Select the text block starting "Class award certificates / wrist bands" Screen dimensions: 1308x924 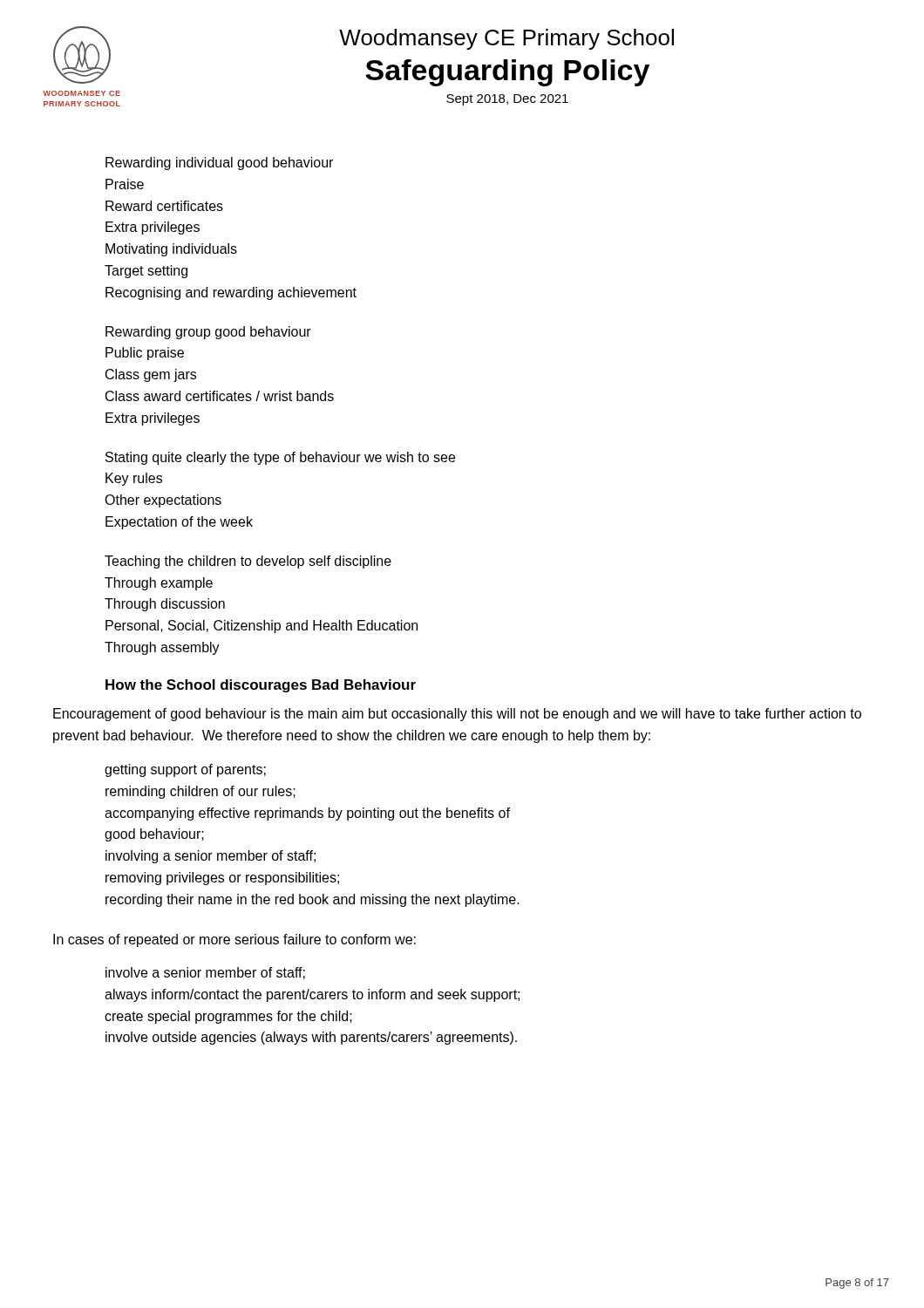coord(219,396)
